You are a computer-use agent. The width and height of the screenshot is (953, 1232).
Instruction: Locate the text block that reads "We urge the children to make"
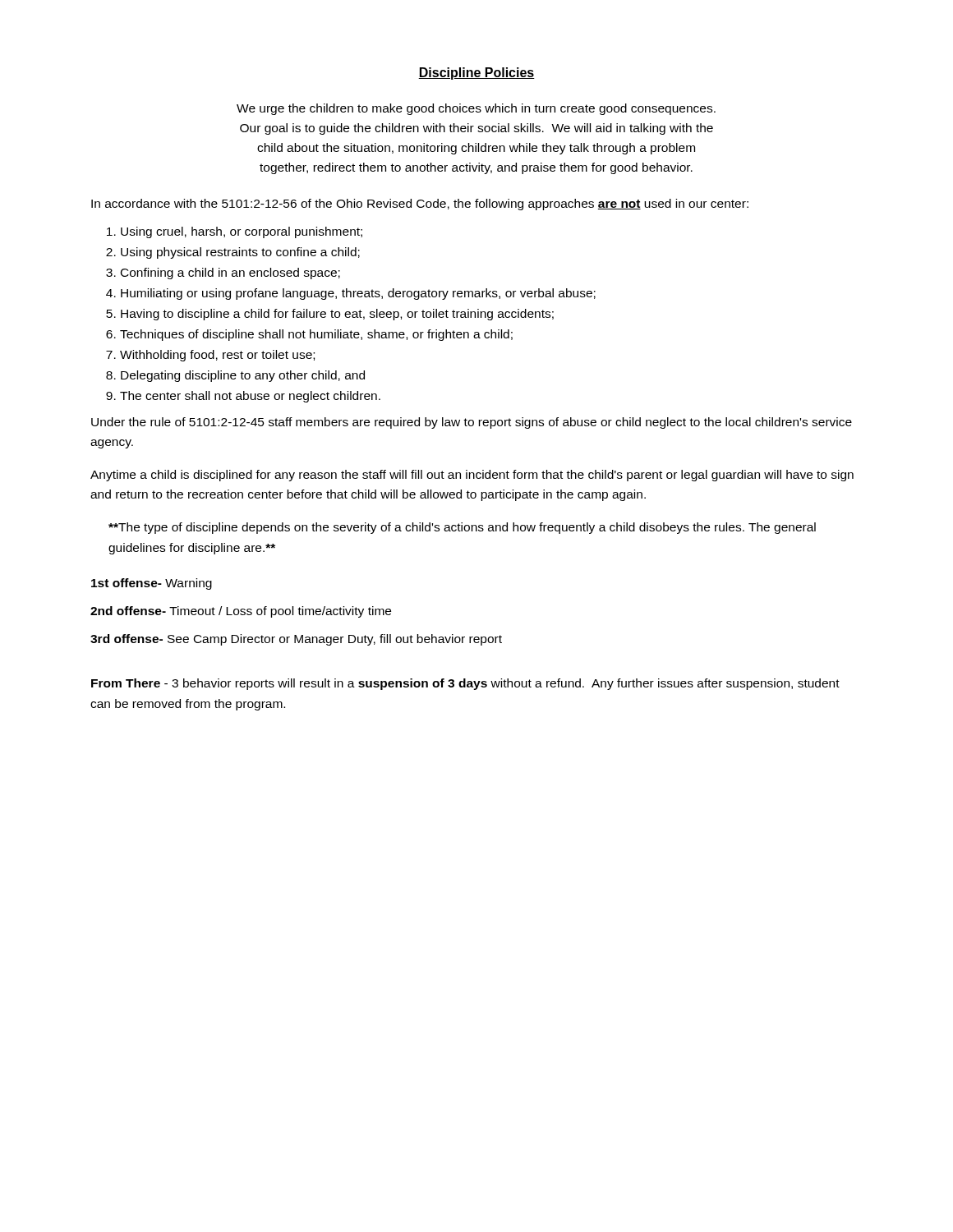pos(476,138)
